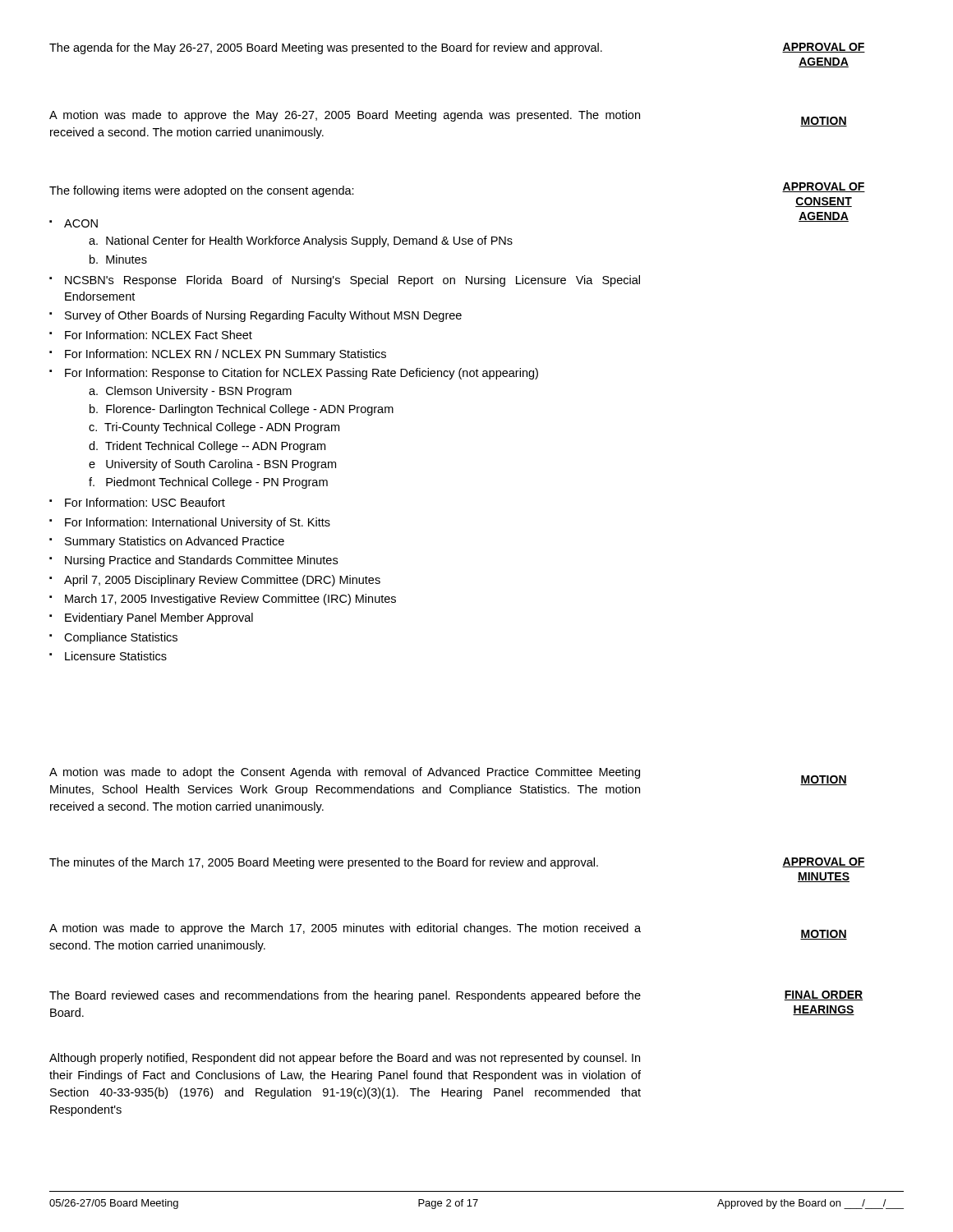Locate the list item that reads "▪ NCSBN's Response"
This screenshot has height=1232, width=953.
tap(345, 288)
